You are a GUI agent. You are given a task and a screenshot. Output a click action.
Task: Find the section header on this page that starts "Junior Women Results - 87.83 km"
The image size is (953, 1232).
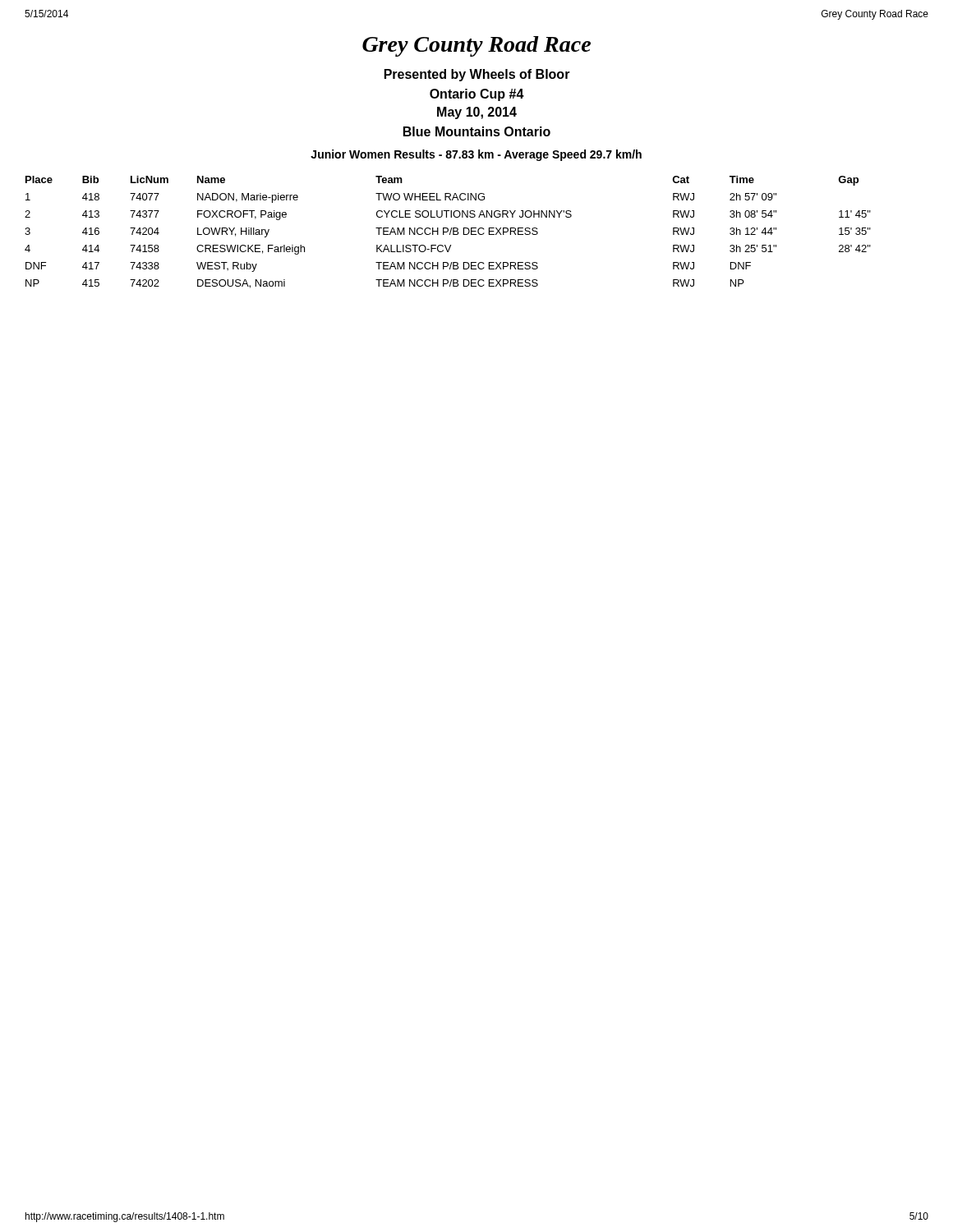click(x=476, y=154)
